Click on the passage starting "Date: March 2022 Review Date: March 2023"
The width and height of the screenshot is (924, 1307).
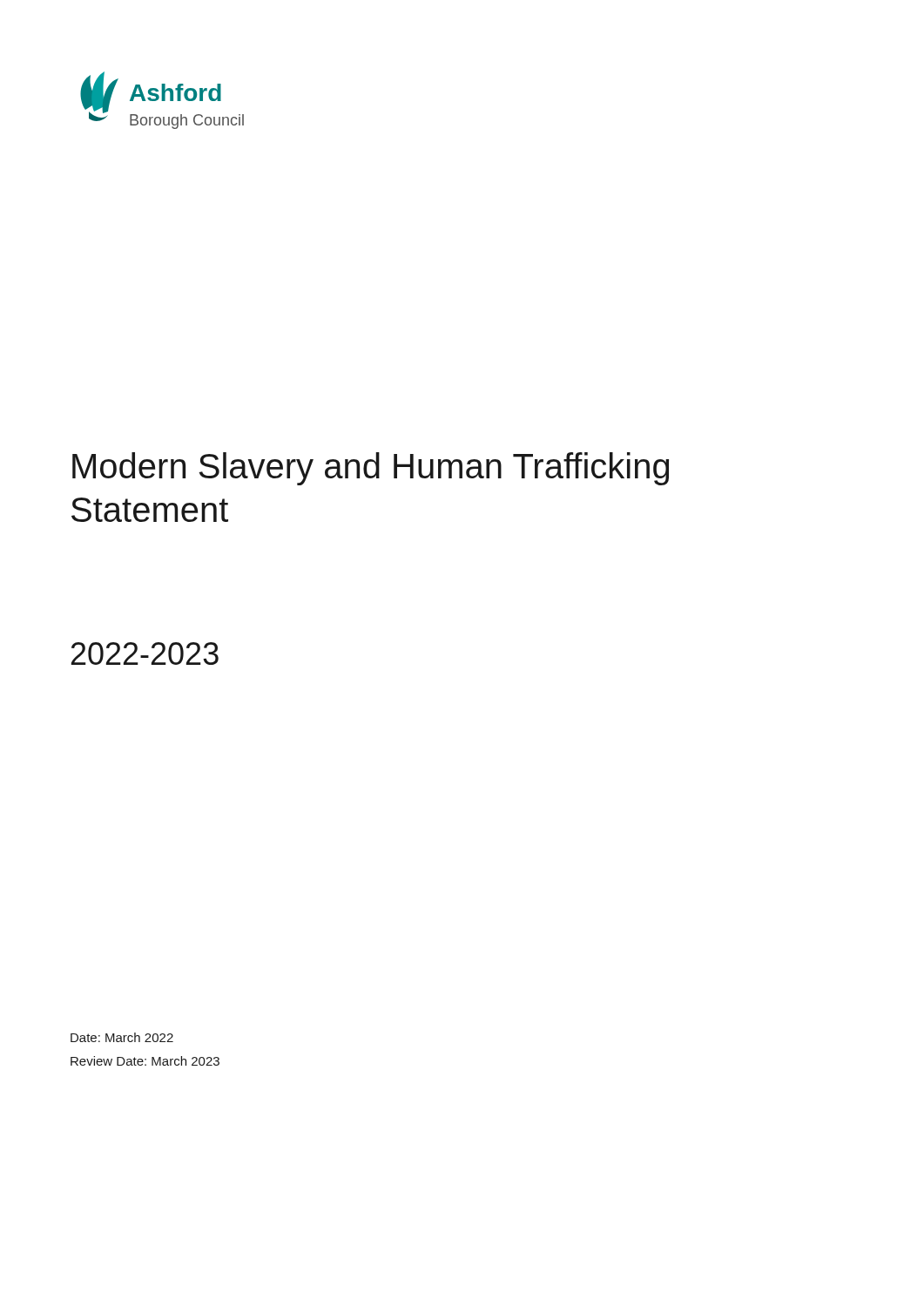click(x=145, y=1050)
